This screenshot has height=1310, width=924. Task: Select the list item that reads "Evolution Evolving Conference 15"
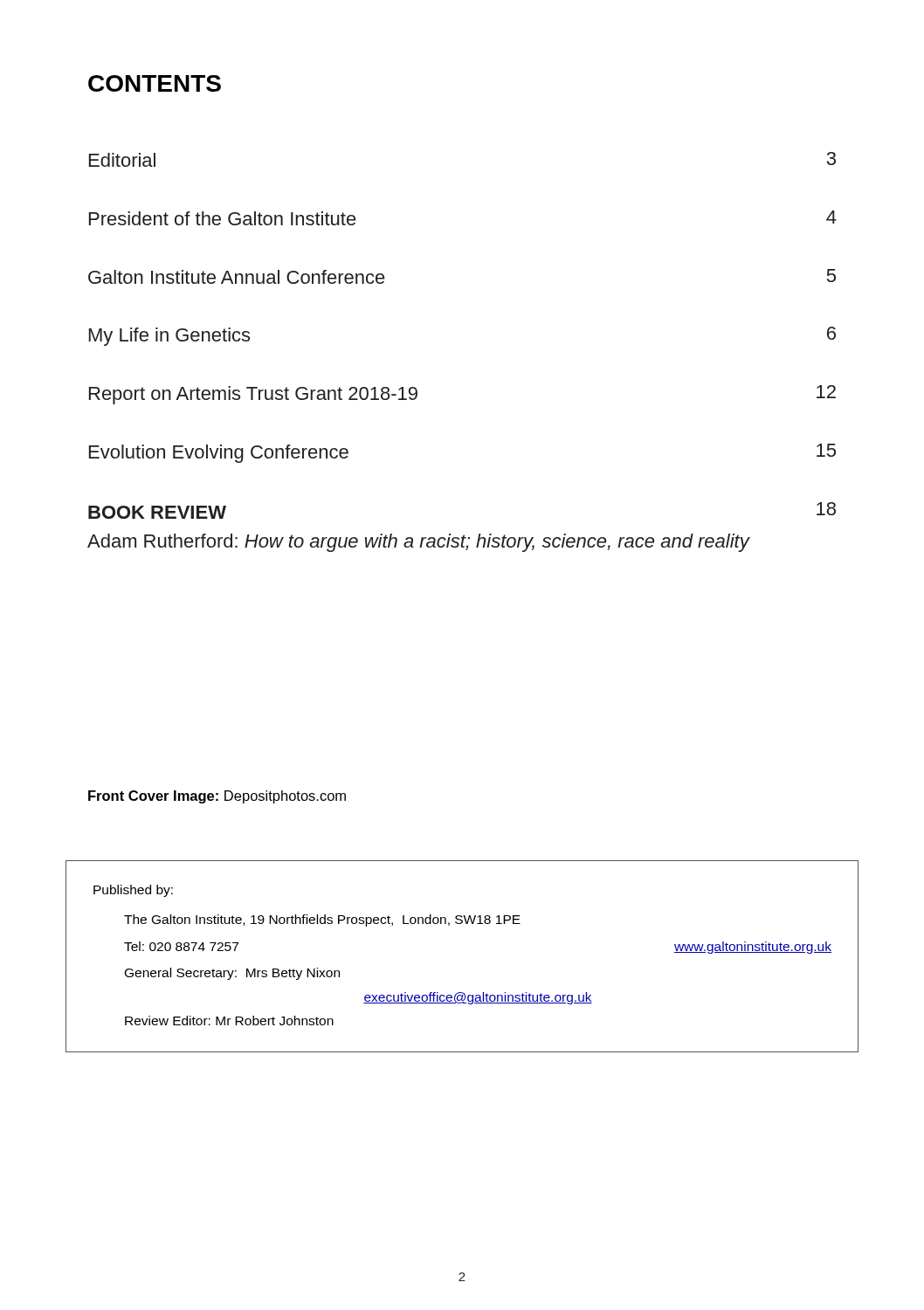point(221,453)
